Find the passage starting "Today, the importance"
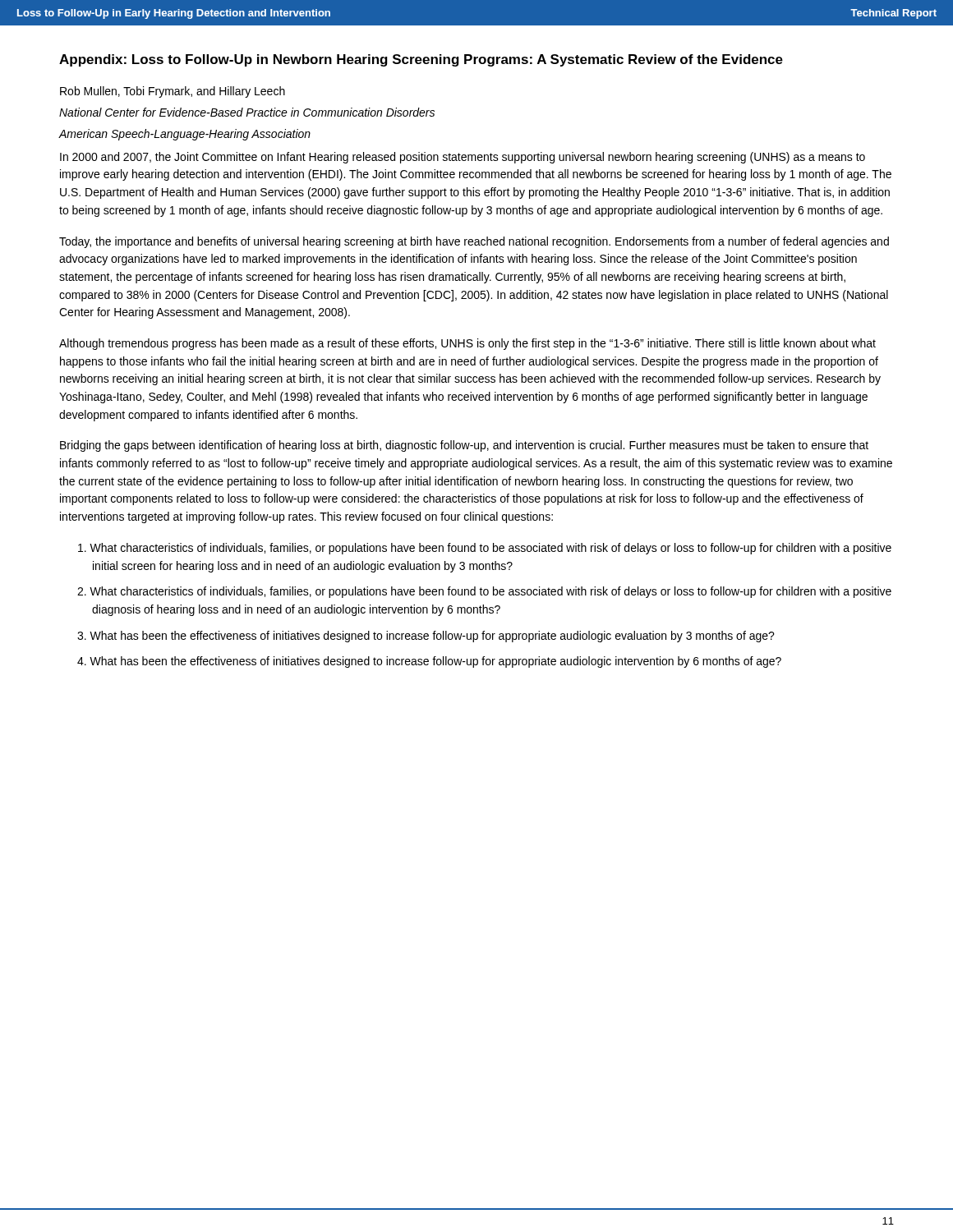Screen dimensions: 1232x953 pyautogui.click(x=474, y=277)
